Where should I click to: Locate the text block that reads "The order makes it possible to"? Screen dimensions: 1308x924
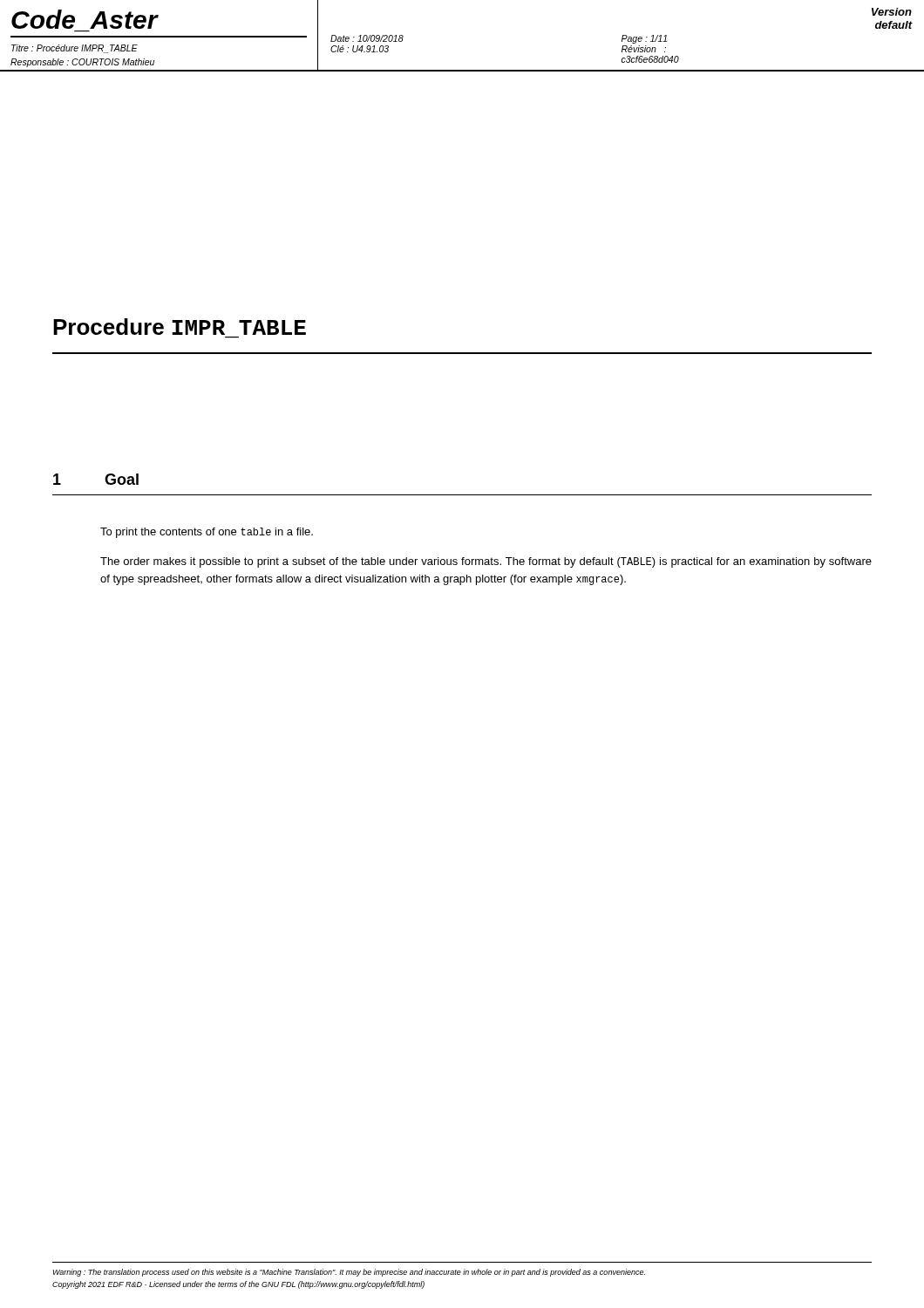coord(486,570)
